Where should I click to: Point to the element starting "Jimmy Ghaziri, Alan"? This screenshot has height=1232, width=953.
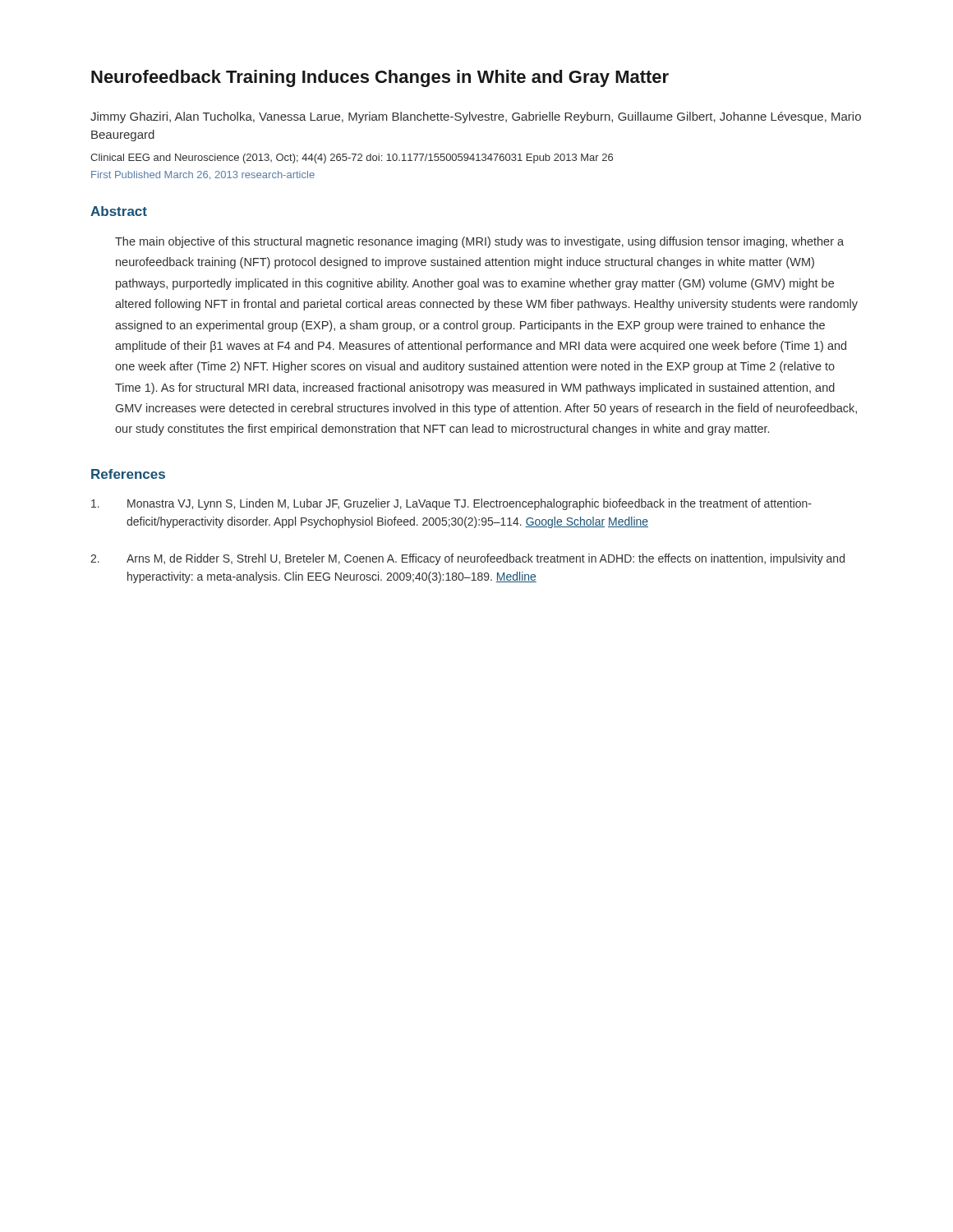click(476, 125)
